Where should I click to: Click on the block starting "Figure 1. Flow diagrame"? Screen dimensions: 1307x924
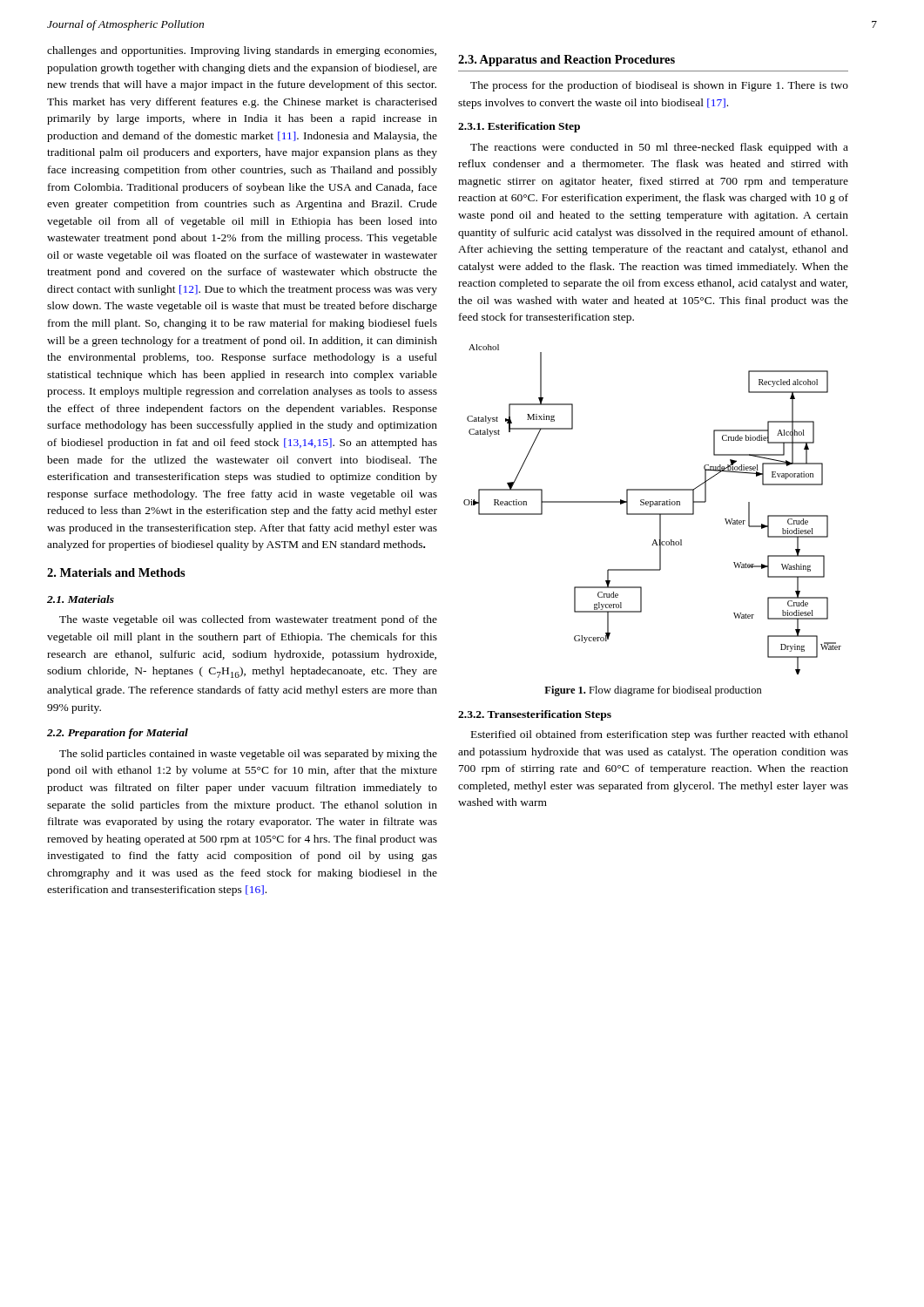point(653,690)
